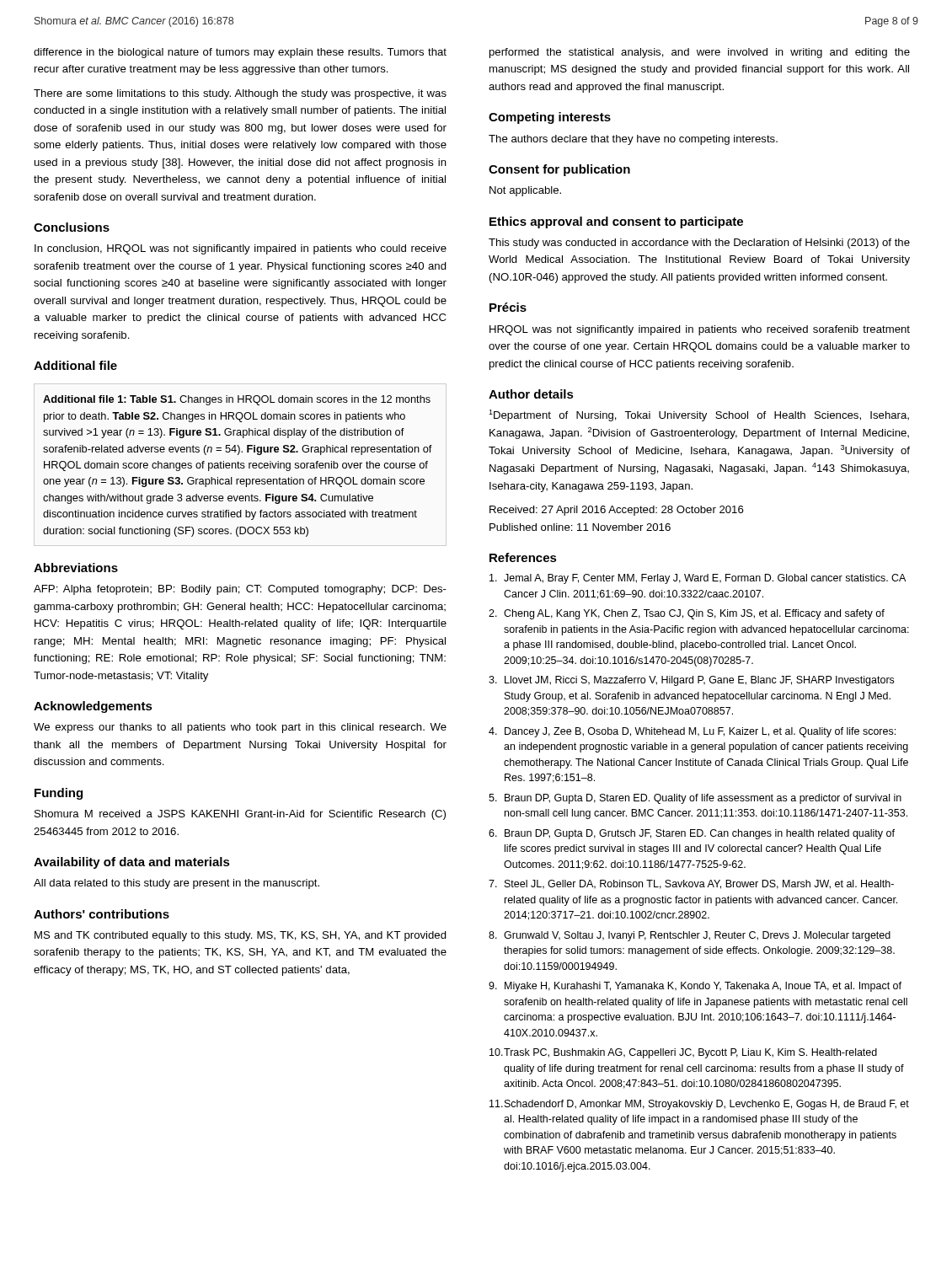Viewport: 952px width, 1264px height.
Task: Locate the block of text that opens with "1Department of Nursing, Tokai University School of"
Action: click(699, 451)
